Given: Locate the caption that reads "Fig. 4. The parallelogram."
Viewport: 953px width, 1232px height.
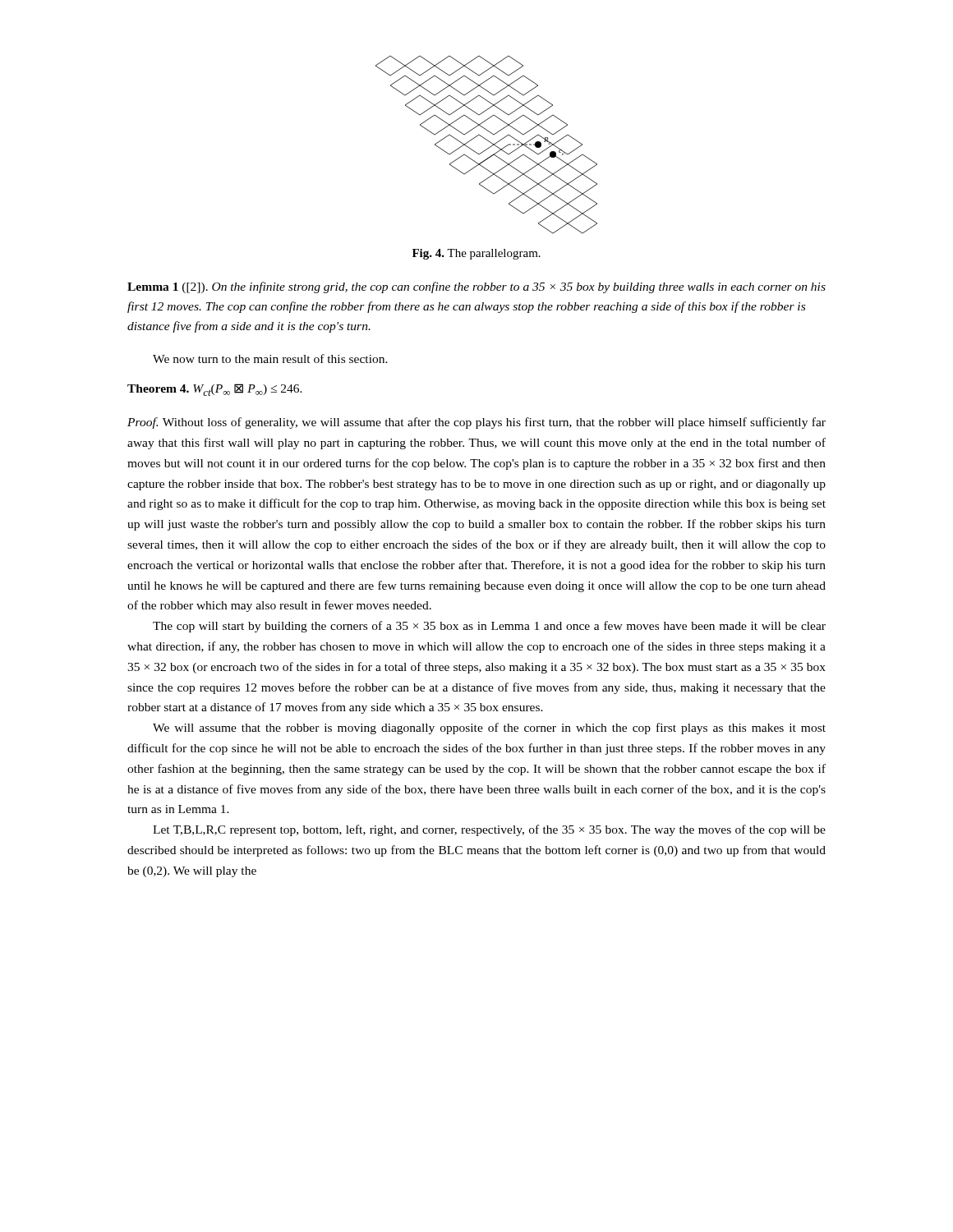Looking at the screenshot, I should (476, 253).
